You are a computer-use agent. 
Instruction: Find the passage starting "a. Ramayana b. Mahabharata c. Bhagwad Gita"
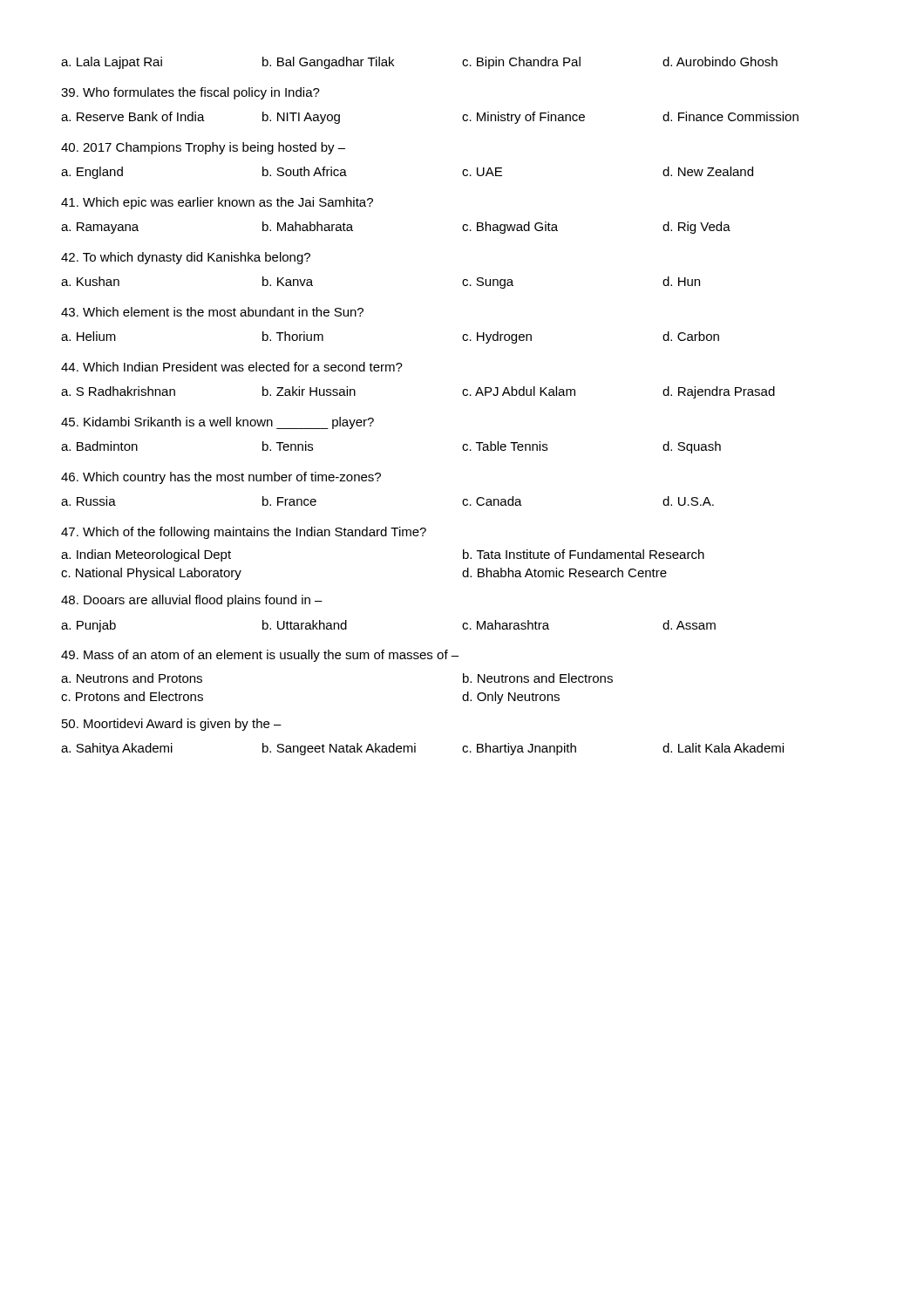pos(462,227)
